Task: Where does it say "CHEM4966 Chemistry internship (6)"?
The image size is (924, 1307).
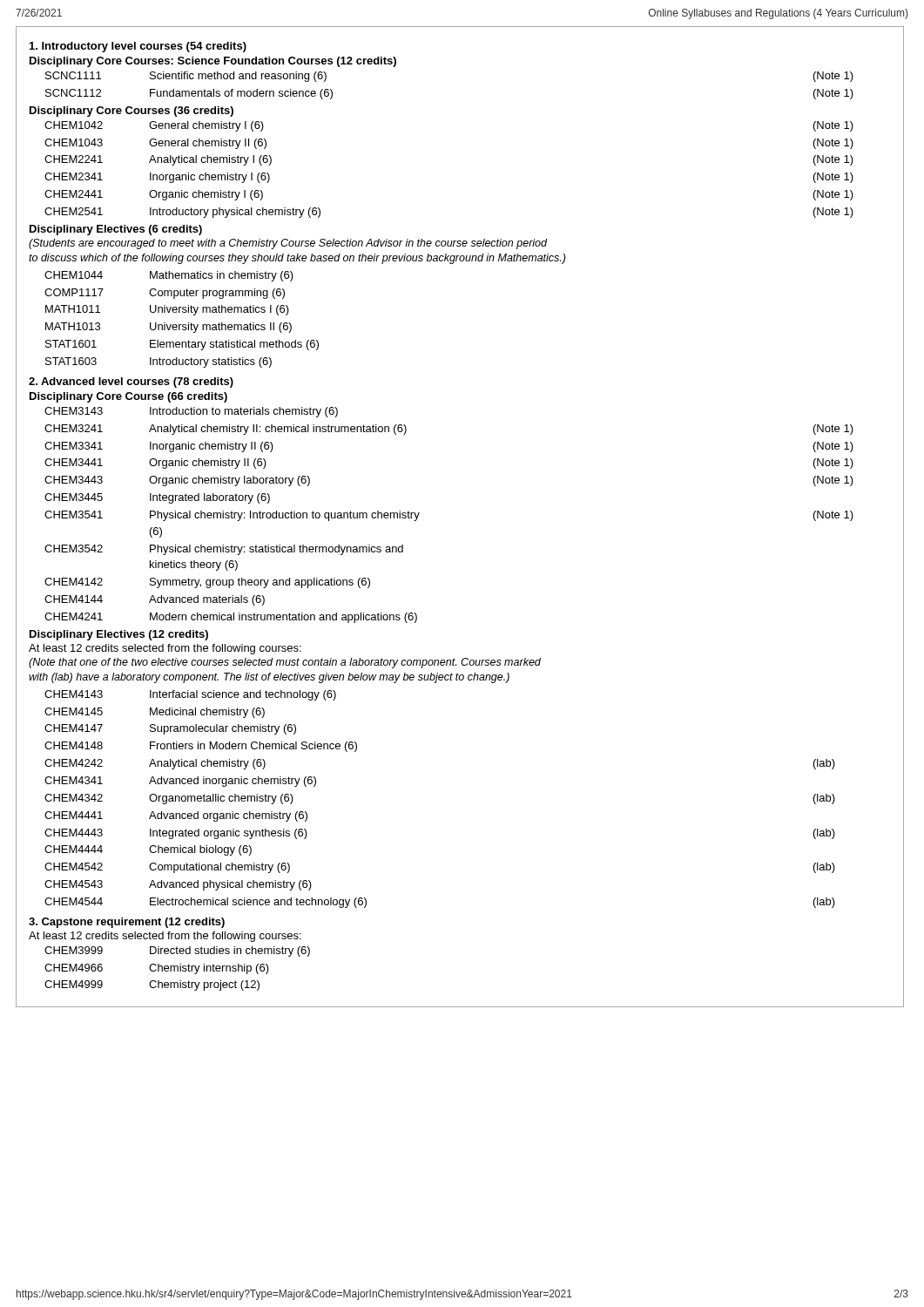Action: pos(157,969)
